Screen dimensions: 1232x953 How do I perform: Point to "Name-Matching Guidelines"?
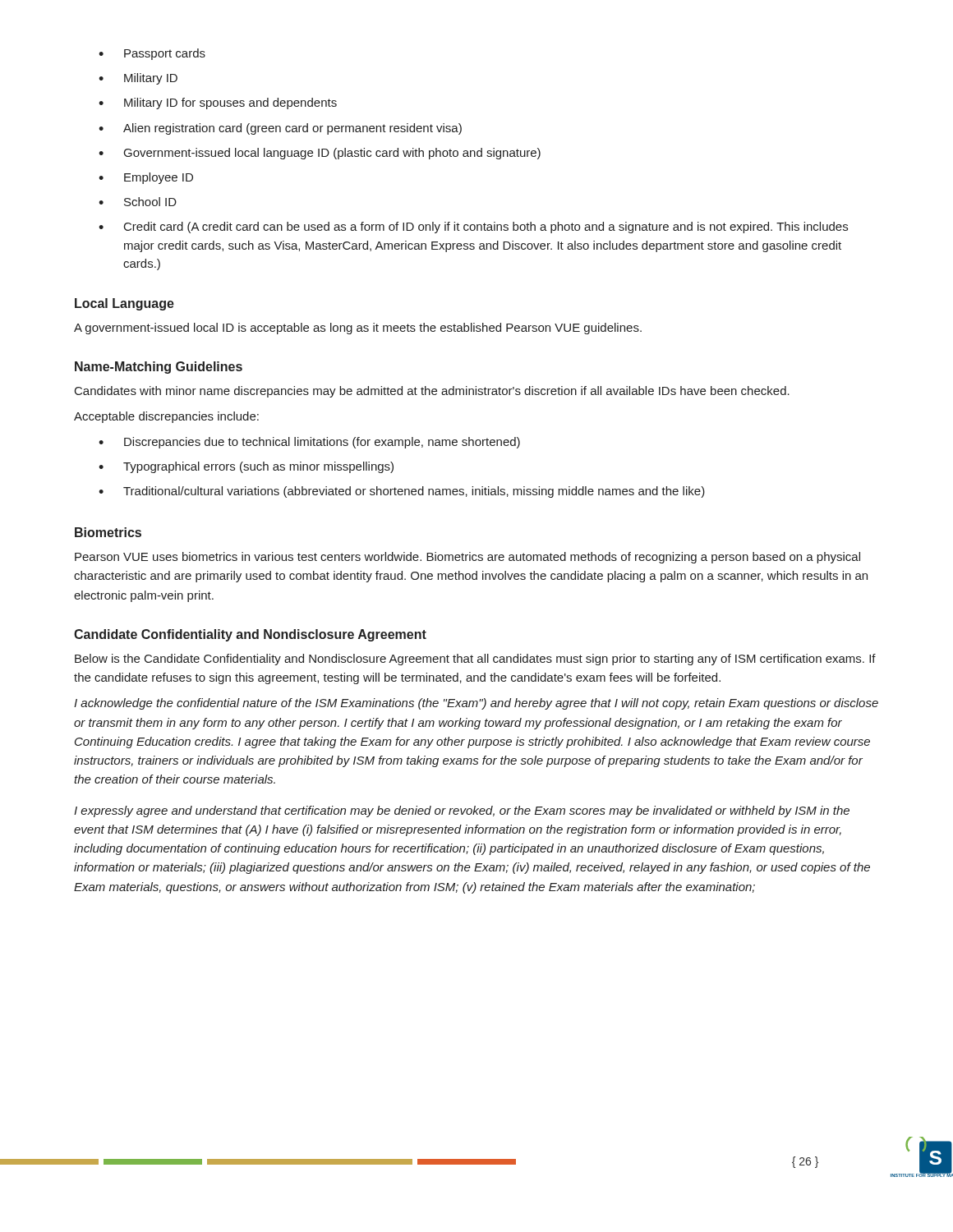point(158,367)
